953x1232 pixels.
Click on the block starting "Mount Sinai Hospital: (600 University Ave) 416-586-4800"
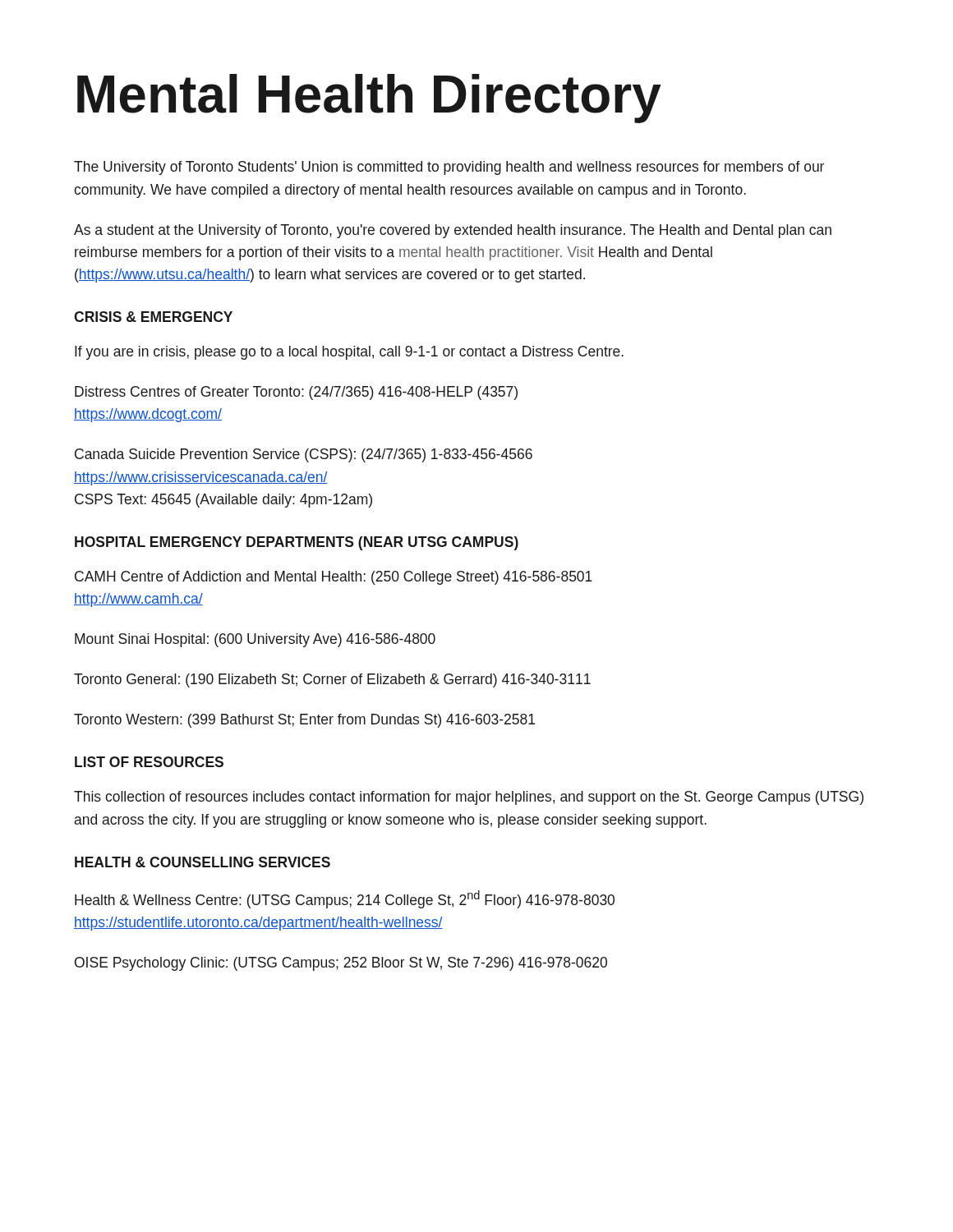pos(255,639)
